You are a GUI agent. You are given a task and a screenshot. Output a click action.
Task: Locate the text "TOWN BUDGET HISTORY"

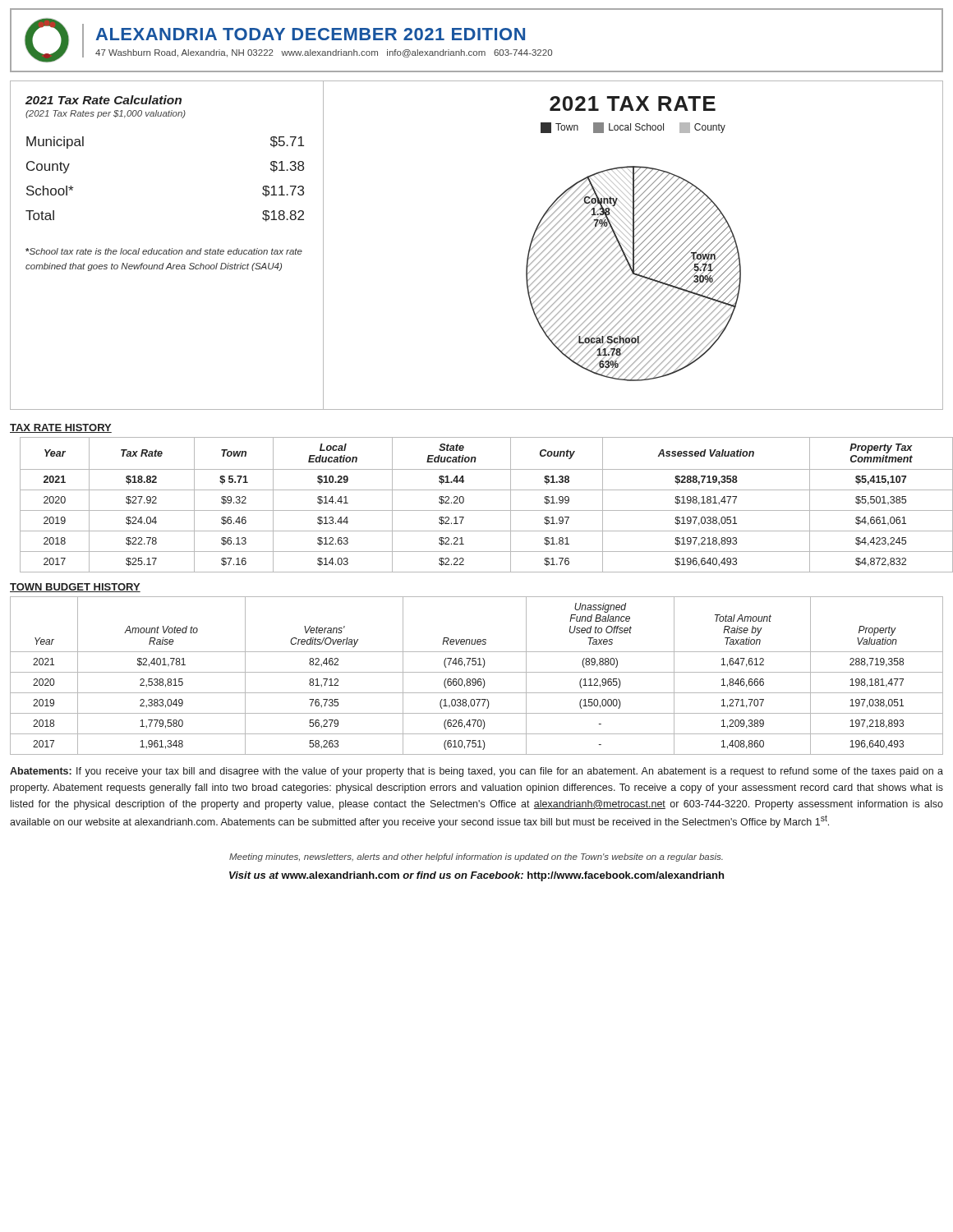pos(75,587)
